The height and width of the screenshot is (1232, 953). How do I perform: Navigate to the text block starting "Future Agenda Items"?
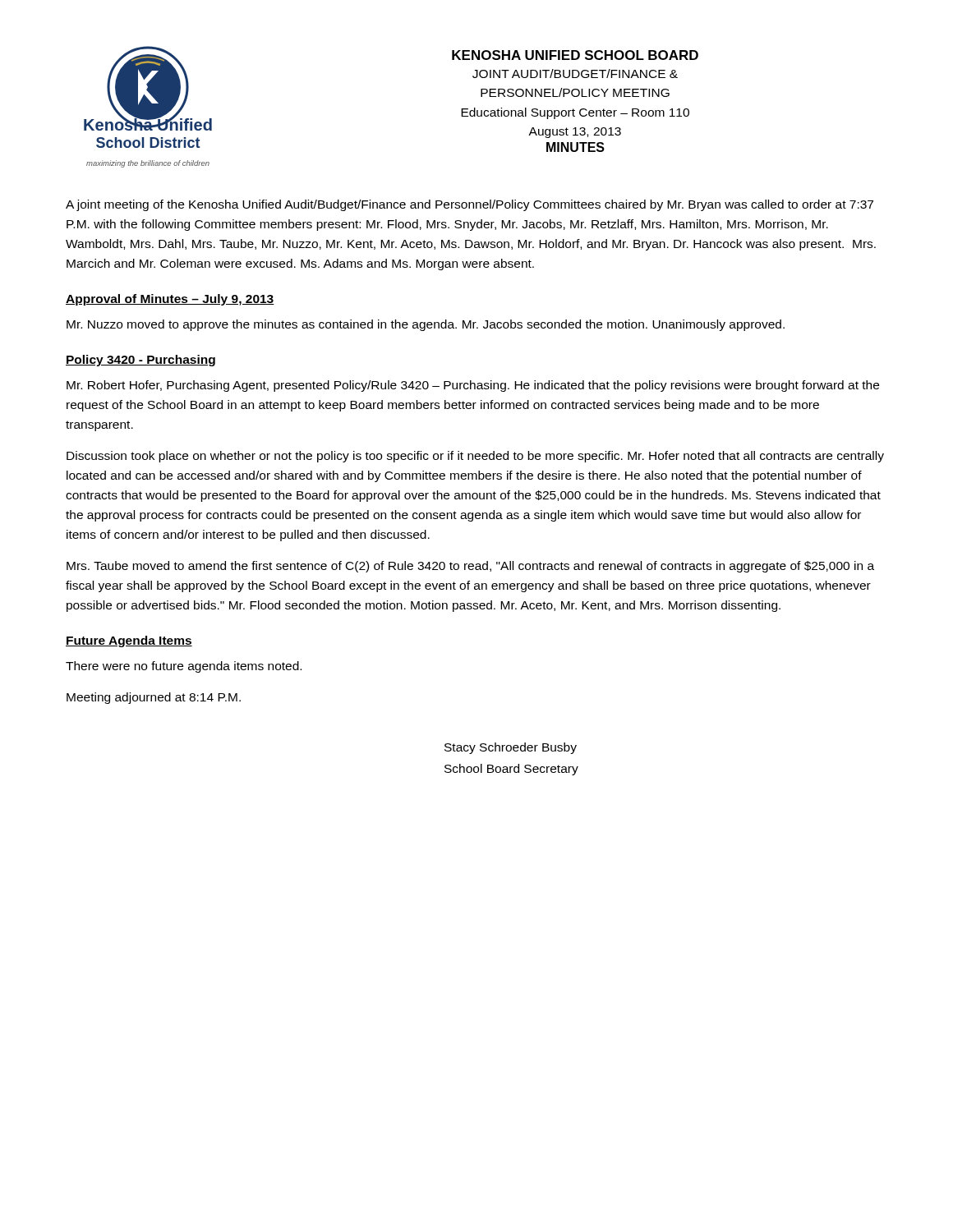129,640
